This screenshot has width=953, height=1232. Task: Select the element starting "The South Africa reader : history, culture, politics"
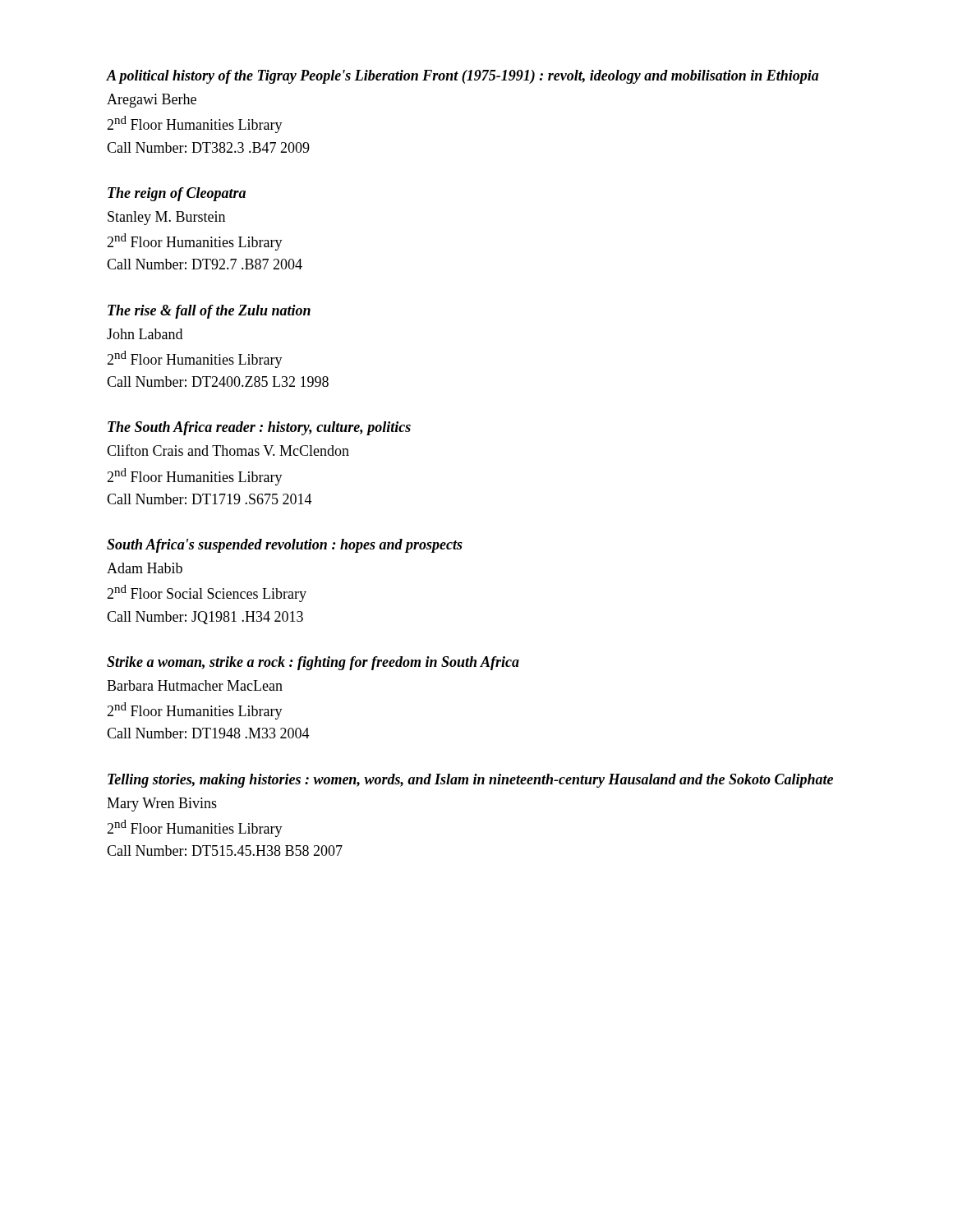click(x=259, y=428)
